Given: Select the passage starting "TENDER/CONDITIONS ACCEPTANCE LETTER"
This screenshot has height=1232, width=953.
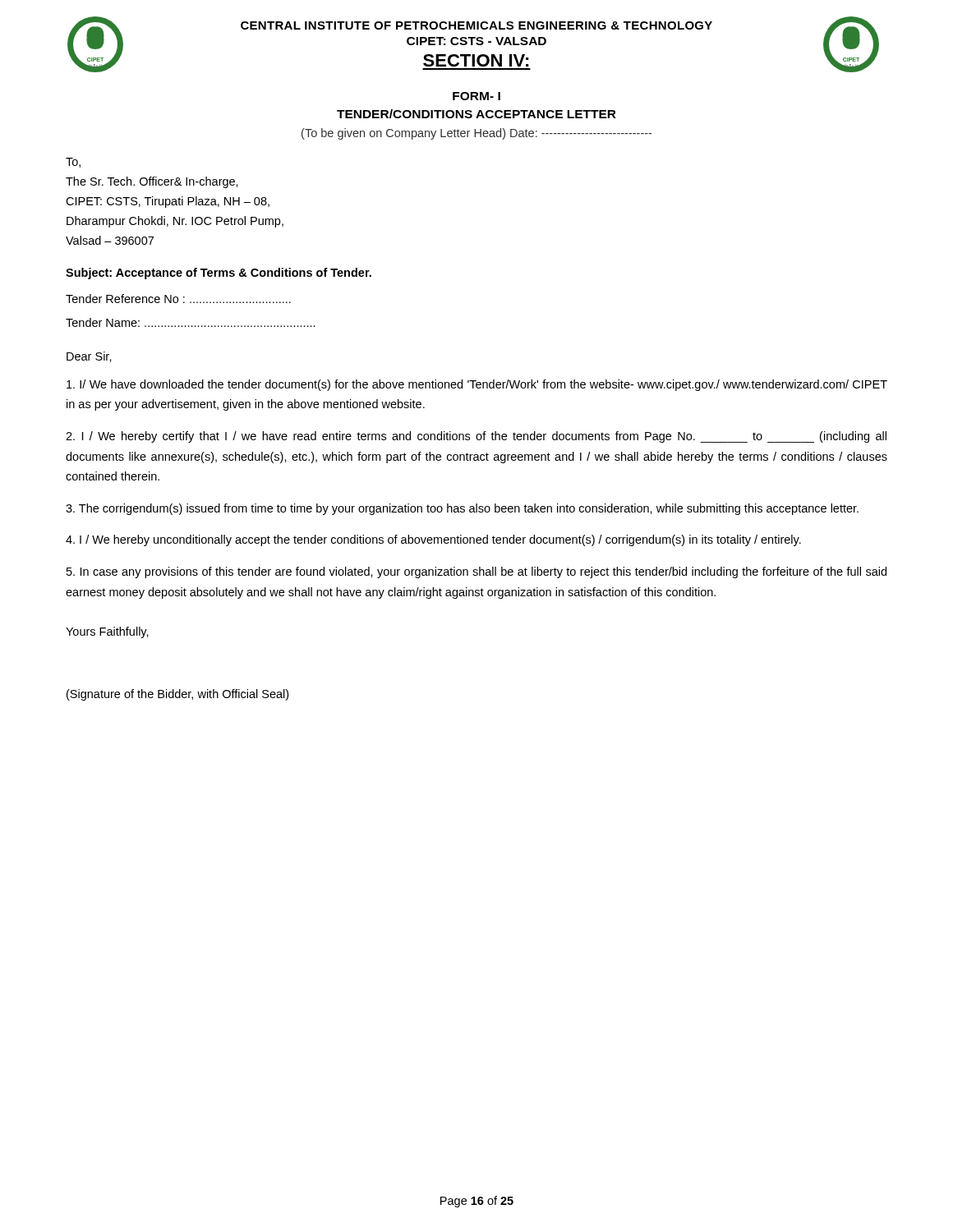Looking at the screenshot, I should (476, 114).
